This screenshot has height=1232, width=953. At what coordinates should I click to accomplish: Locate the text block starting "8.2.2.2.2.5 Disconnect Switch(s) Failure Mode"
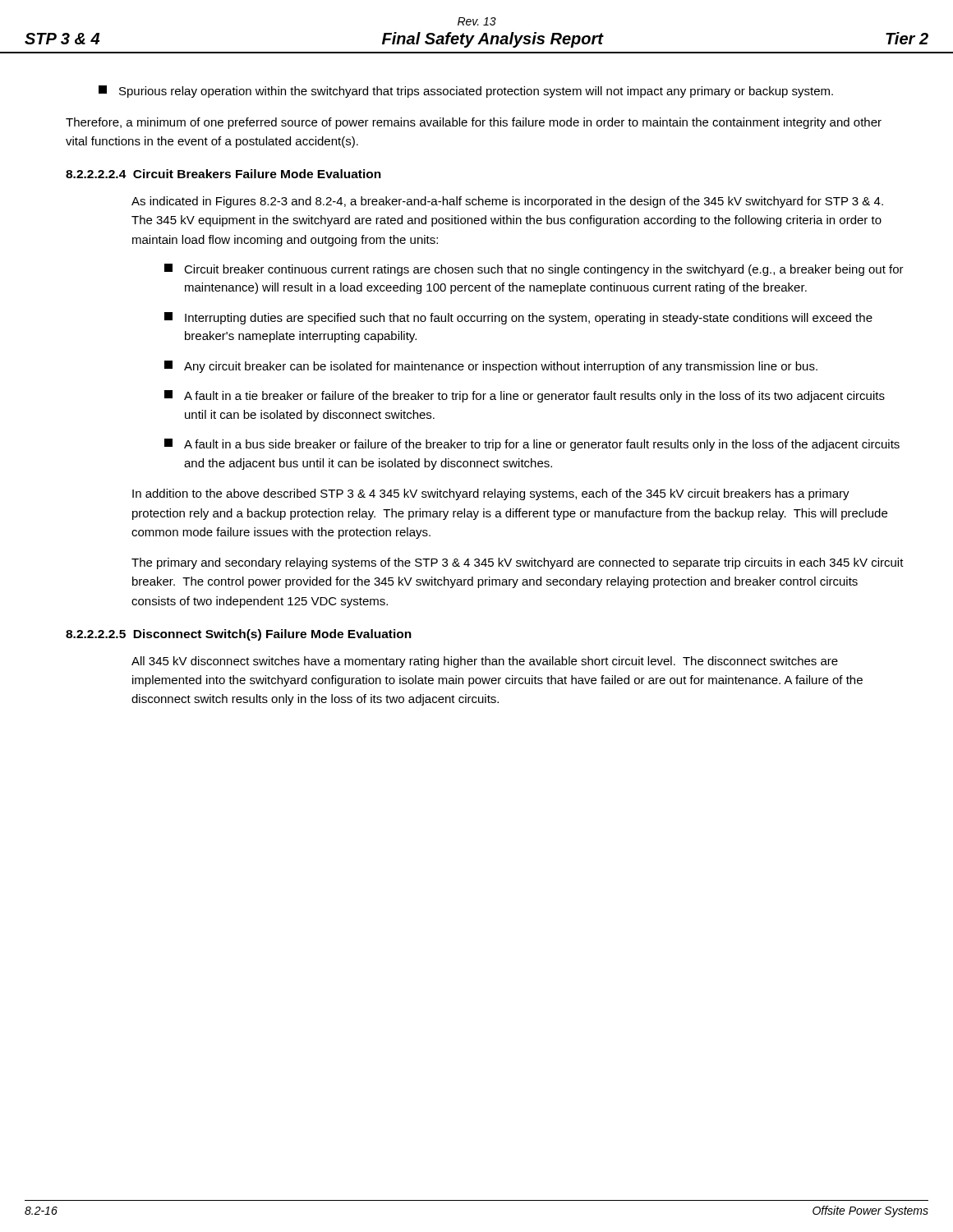tap(239, 633)
